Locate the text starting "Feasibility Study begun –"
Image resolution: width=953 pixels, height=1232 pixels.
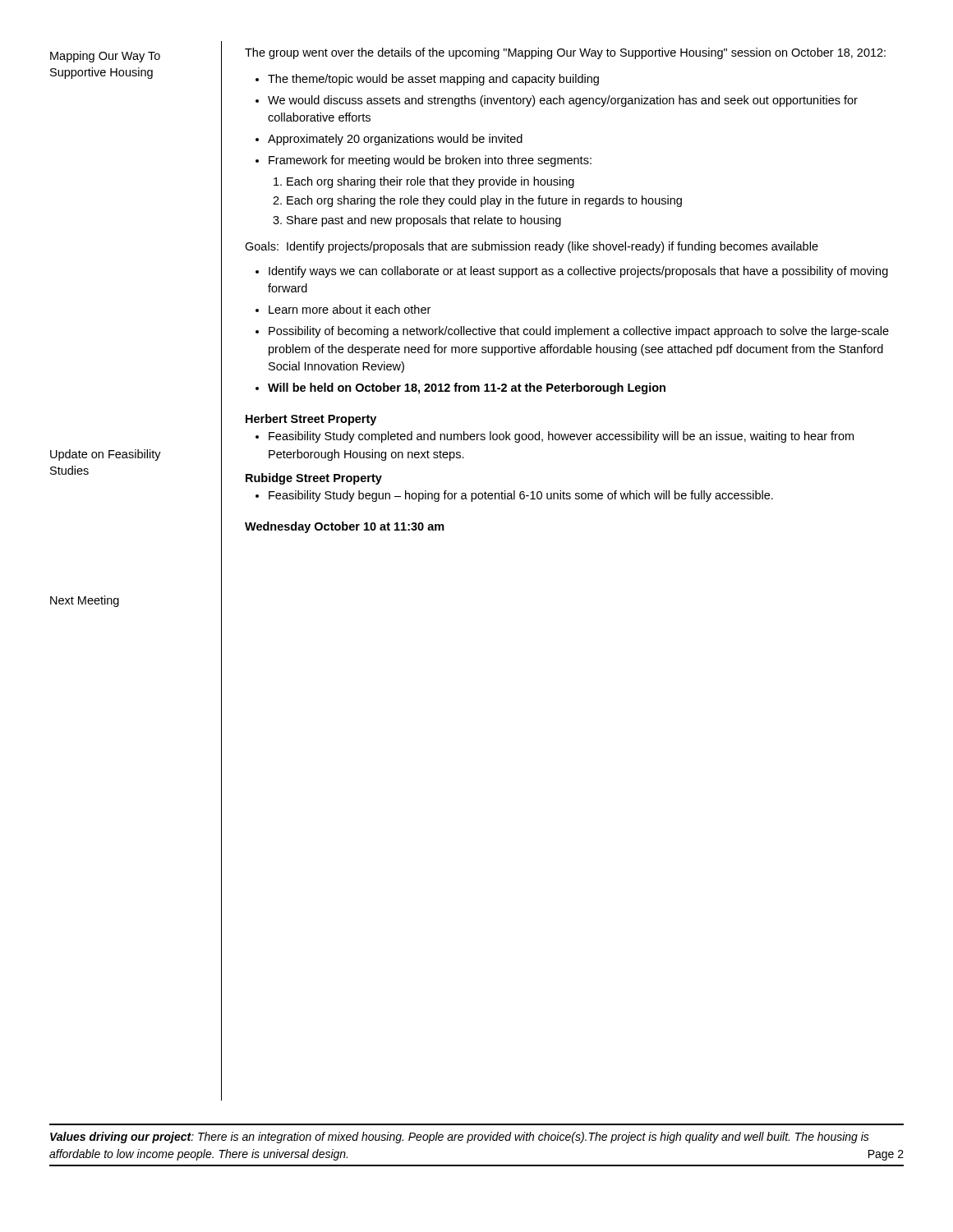tap(521, 495)
